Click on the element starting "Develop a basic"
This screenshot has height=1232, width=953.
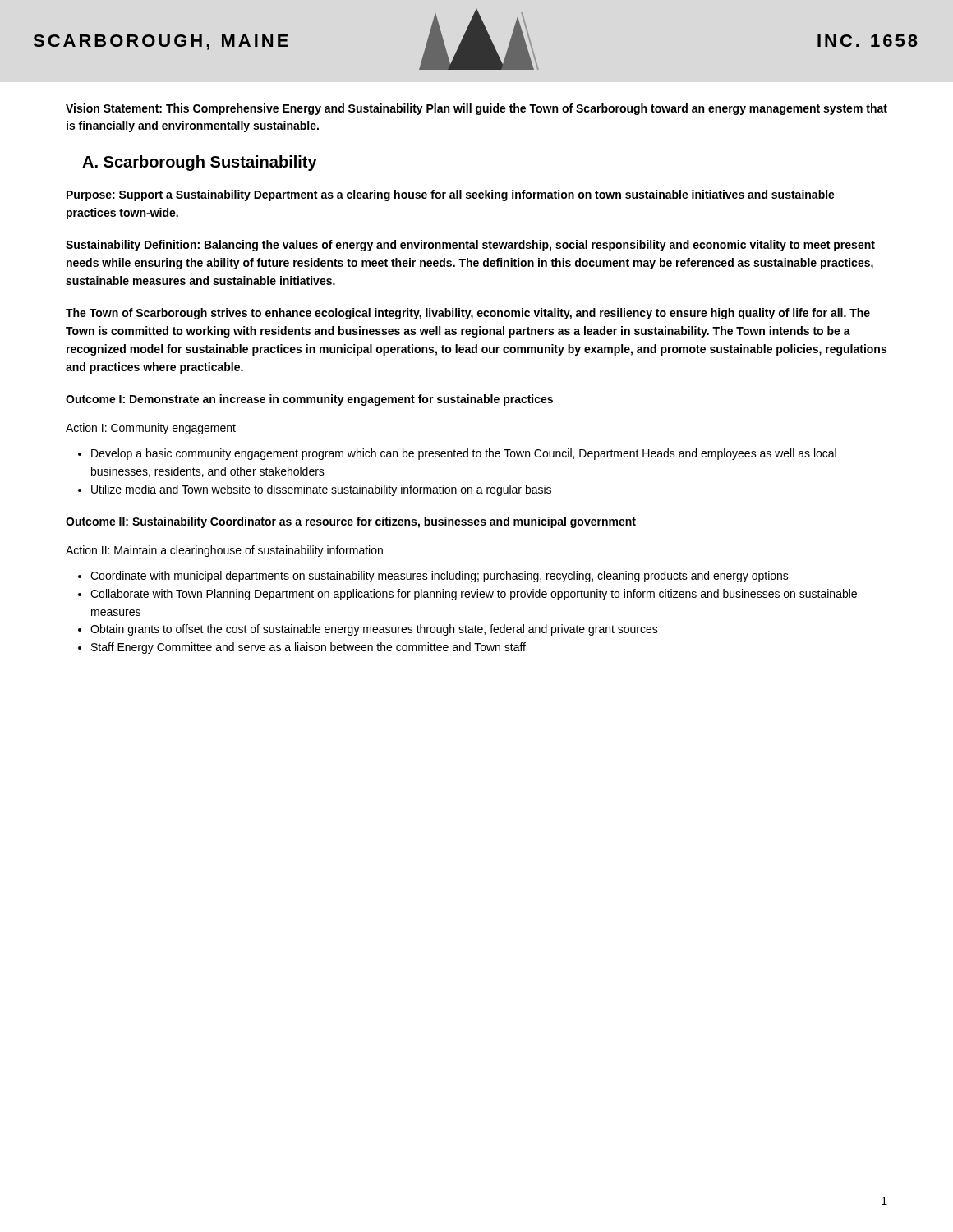tap(476, 463)
